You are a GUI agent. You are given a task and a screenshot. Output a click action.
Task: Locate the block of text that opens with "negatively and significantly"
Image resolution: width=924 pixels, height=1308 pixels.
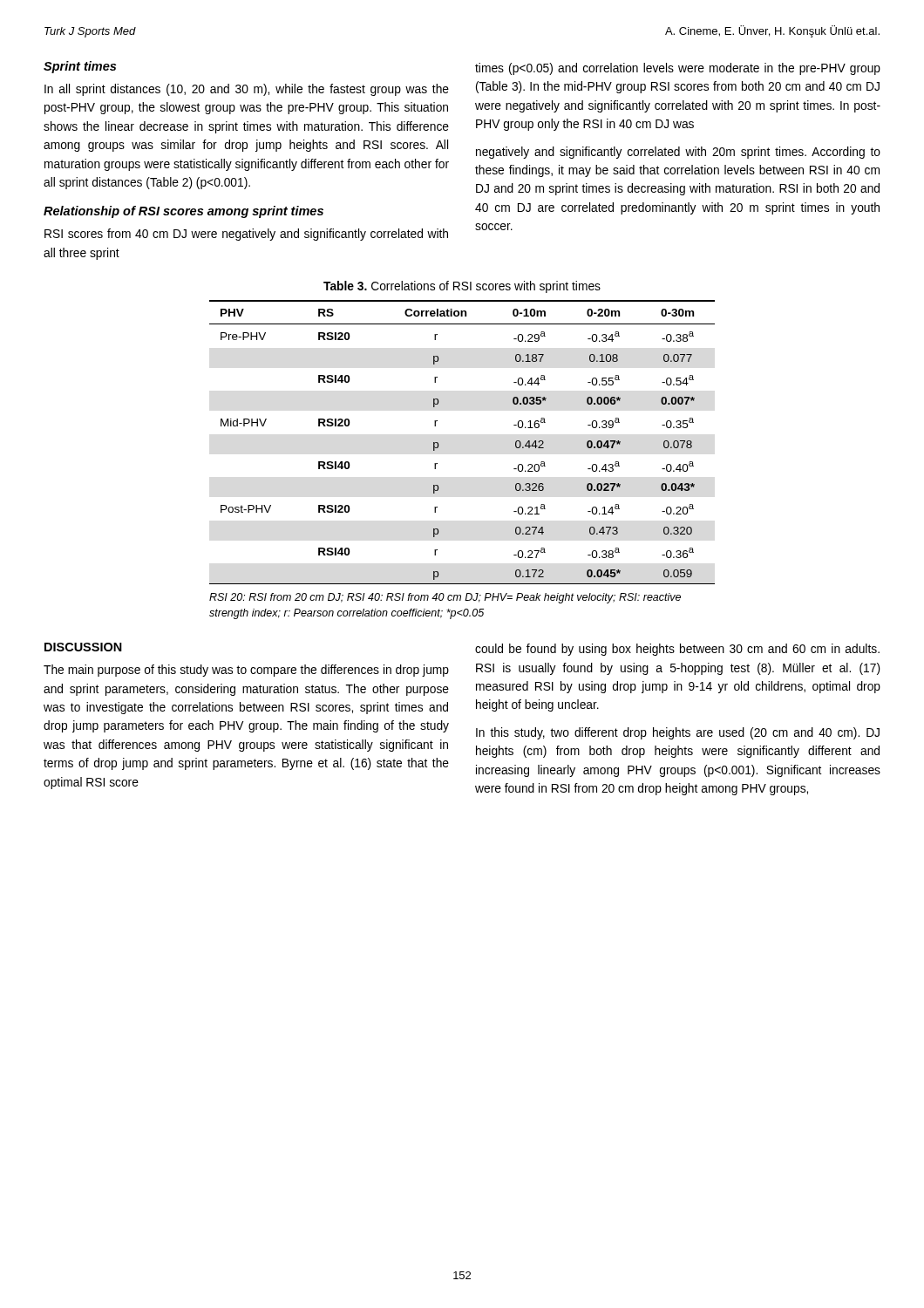point(678,189)
